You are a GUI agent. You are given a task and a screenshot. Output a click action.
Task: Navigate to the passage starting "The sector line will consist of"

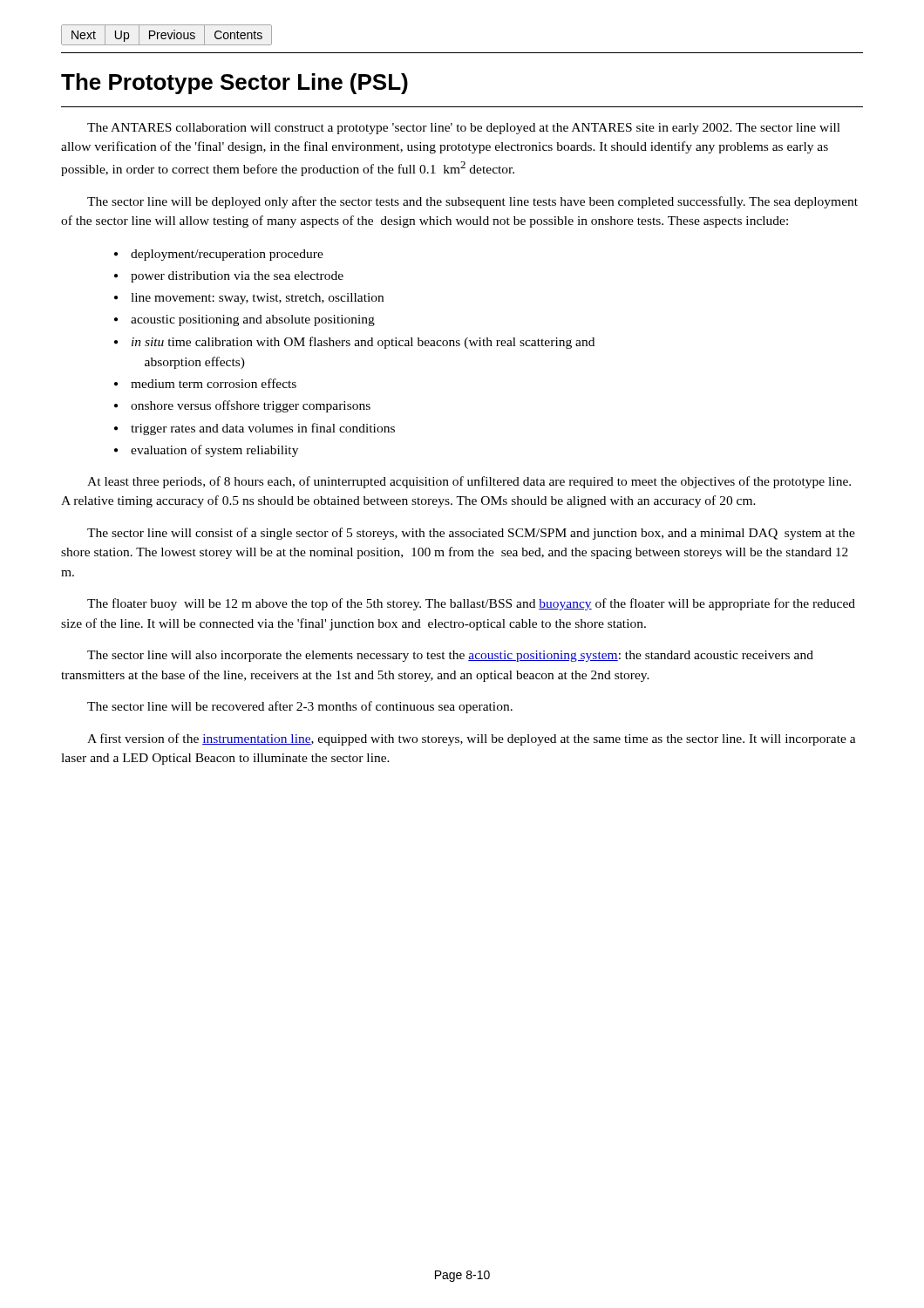[458, 552]
